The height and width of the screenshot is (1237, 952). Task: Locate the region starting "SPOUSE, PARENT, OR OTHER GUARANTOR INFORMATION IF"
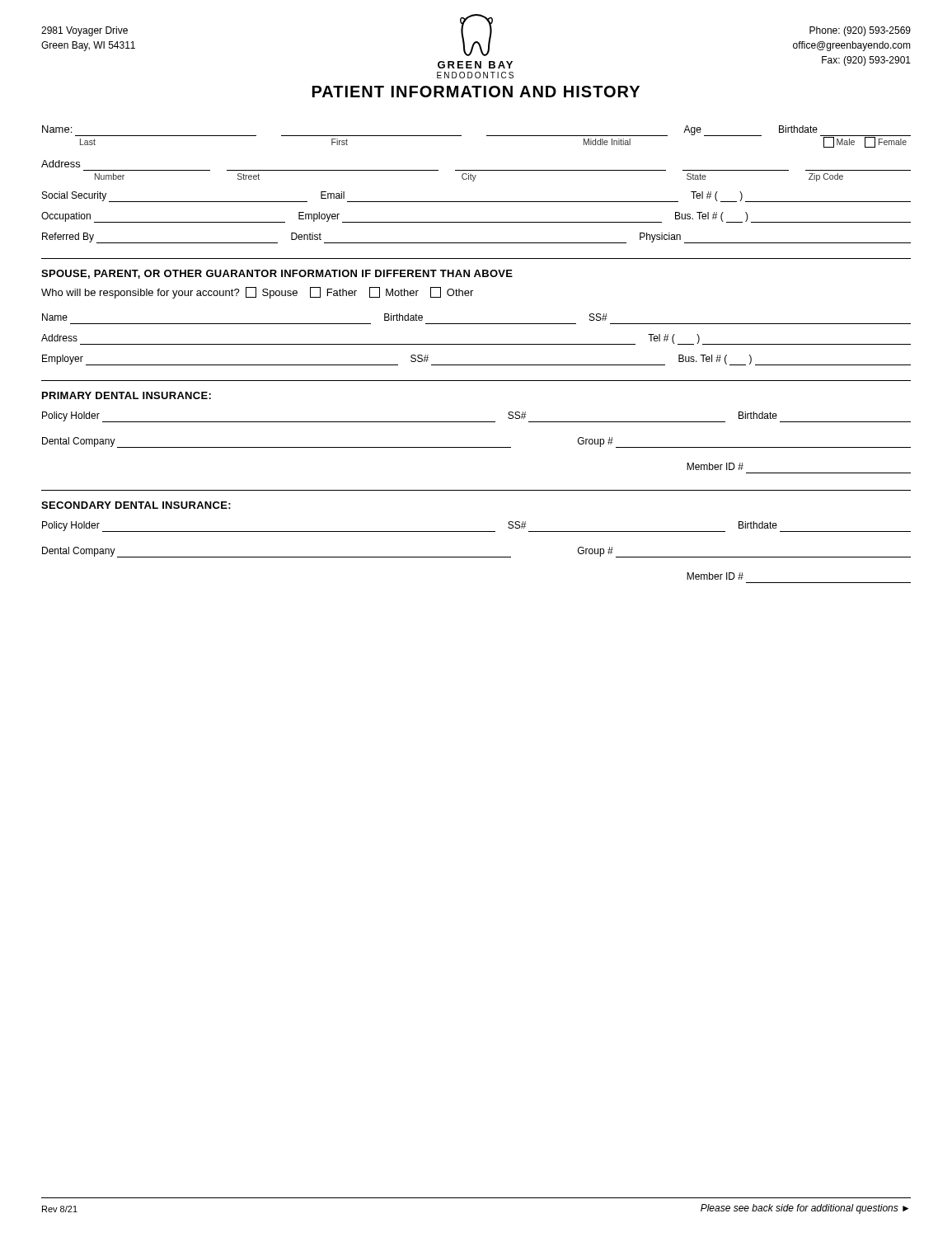tap(277, 273)
